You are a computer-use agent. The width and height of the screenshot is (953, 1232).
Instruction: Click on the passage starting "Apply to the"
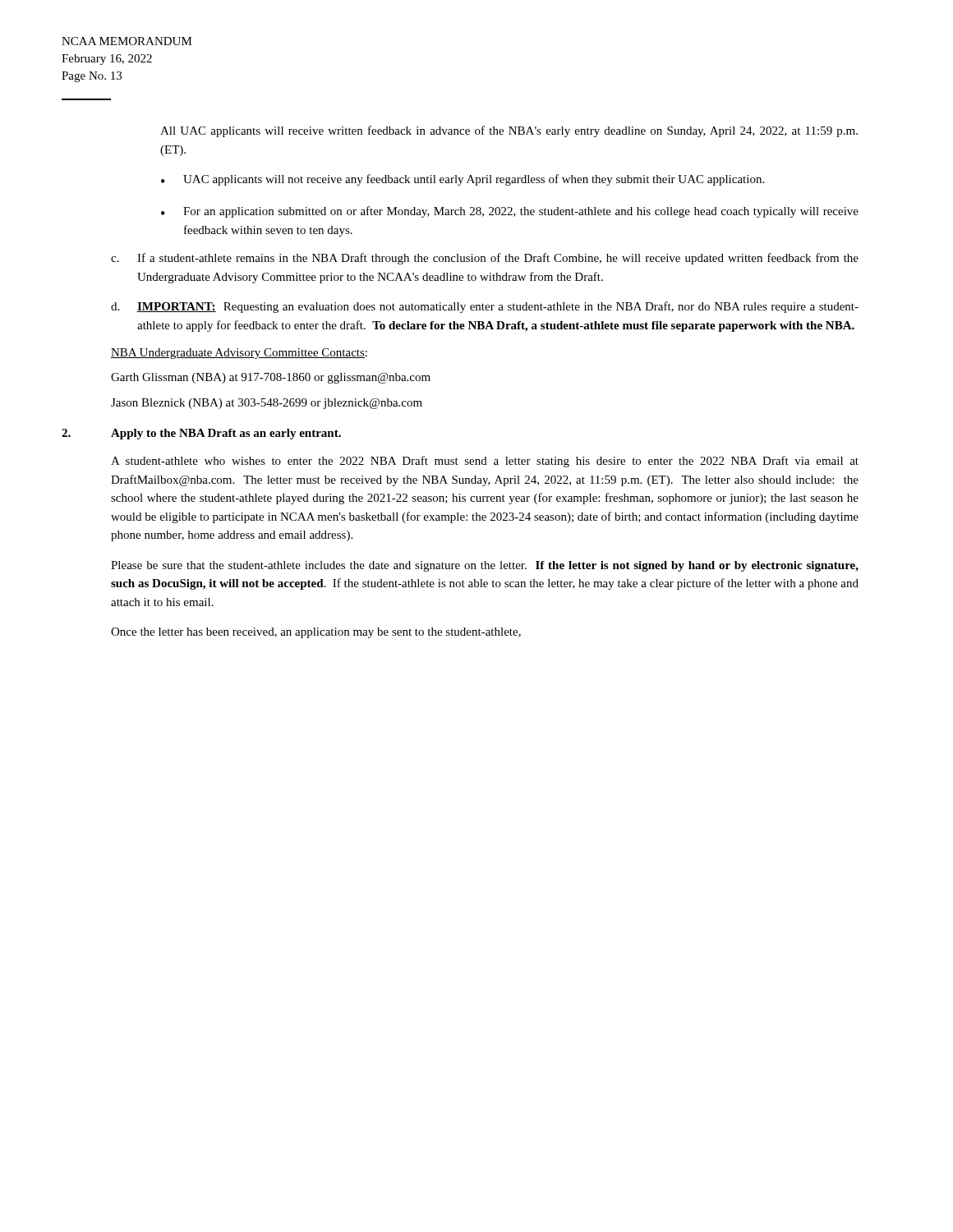(226, 433)
